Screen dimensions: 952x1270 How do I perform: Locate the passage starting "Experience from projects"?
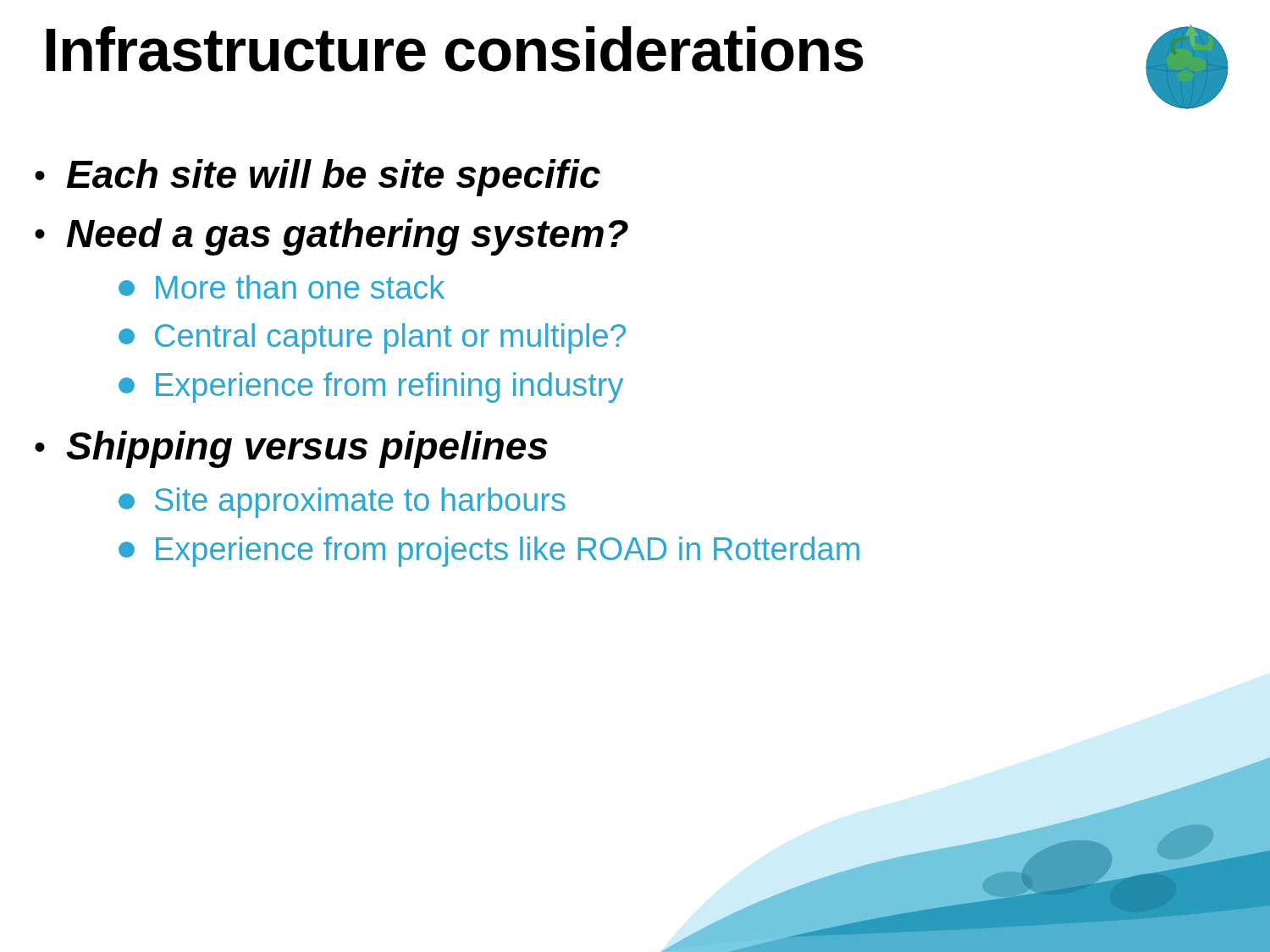pos(490,549)
